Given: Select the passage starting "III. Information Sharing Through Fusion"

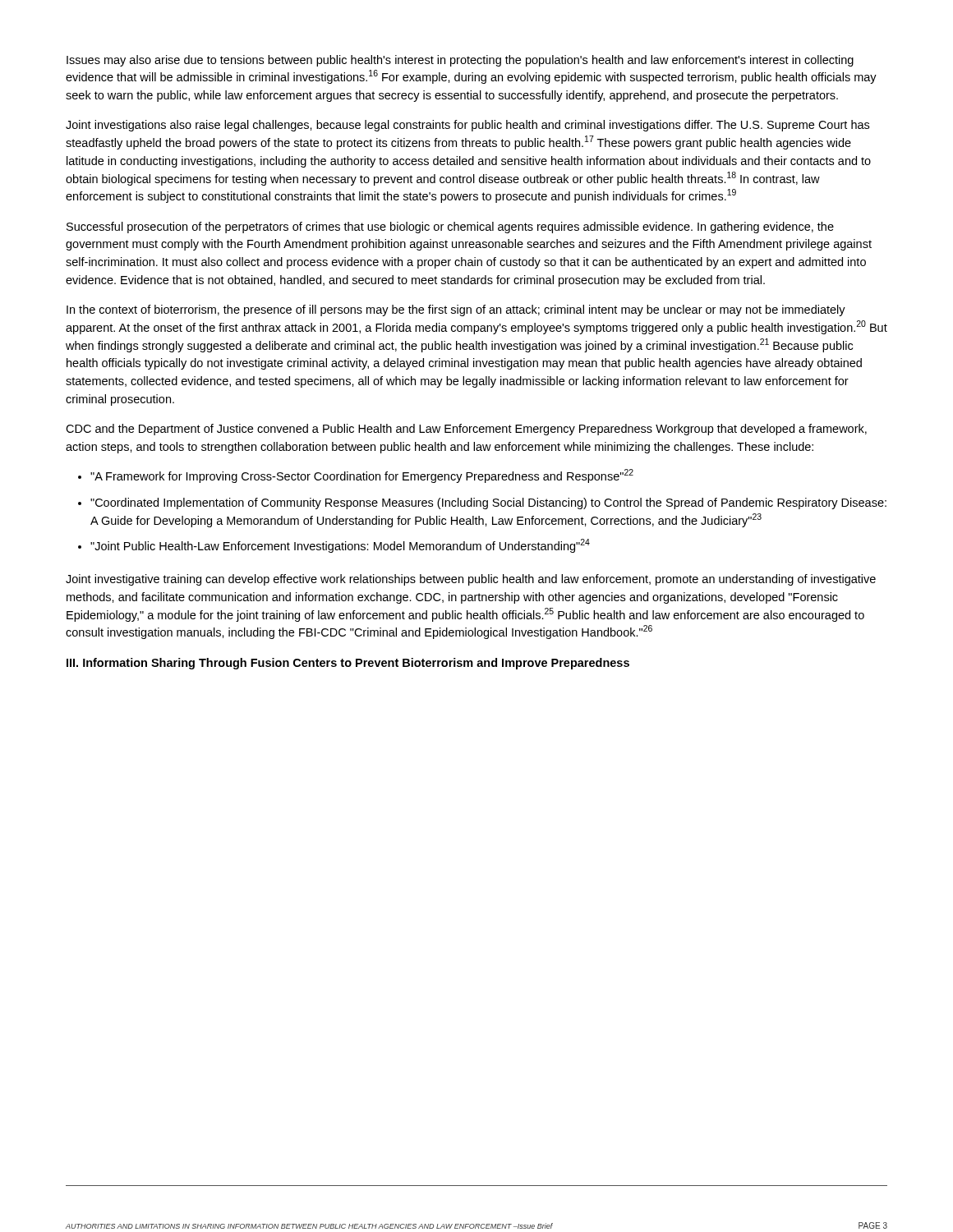Looking at the screenshot, I should point(476,663).
